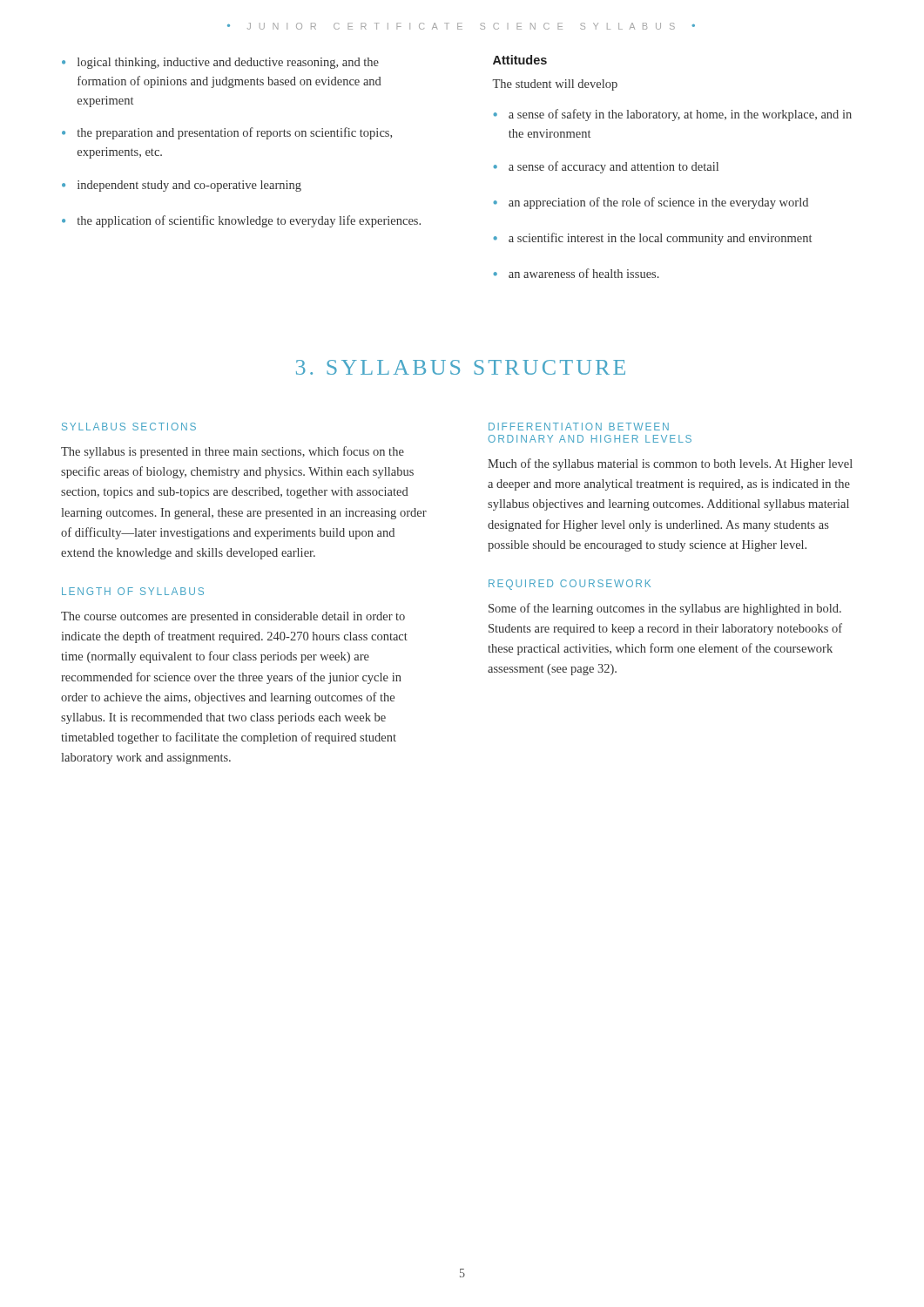924x1307 pixels.
Task: Point to the element starting "• independent study"
Action: click(x=181, y=187)
